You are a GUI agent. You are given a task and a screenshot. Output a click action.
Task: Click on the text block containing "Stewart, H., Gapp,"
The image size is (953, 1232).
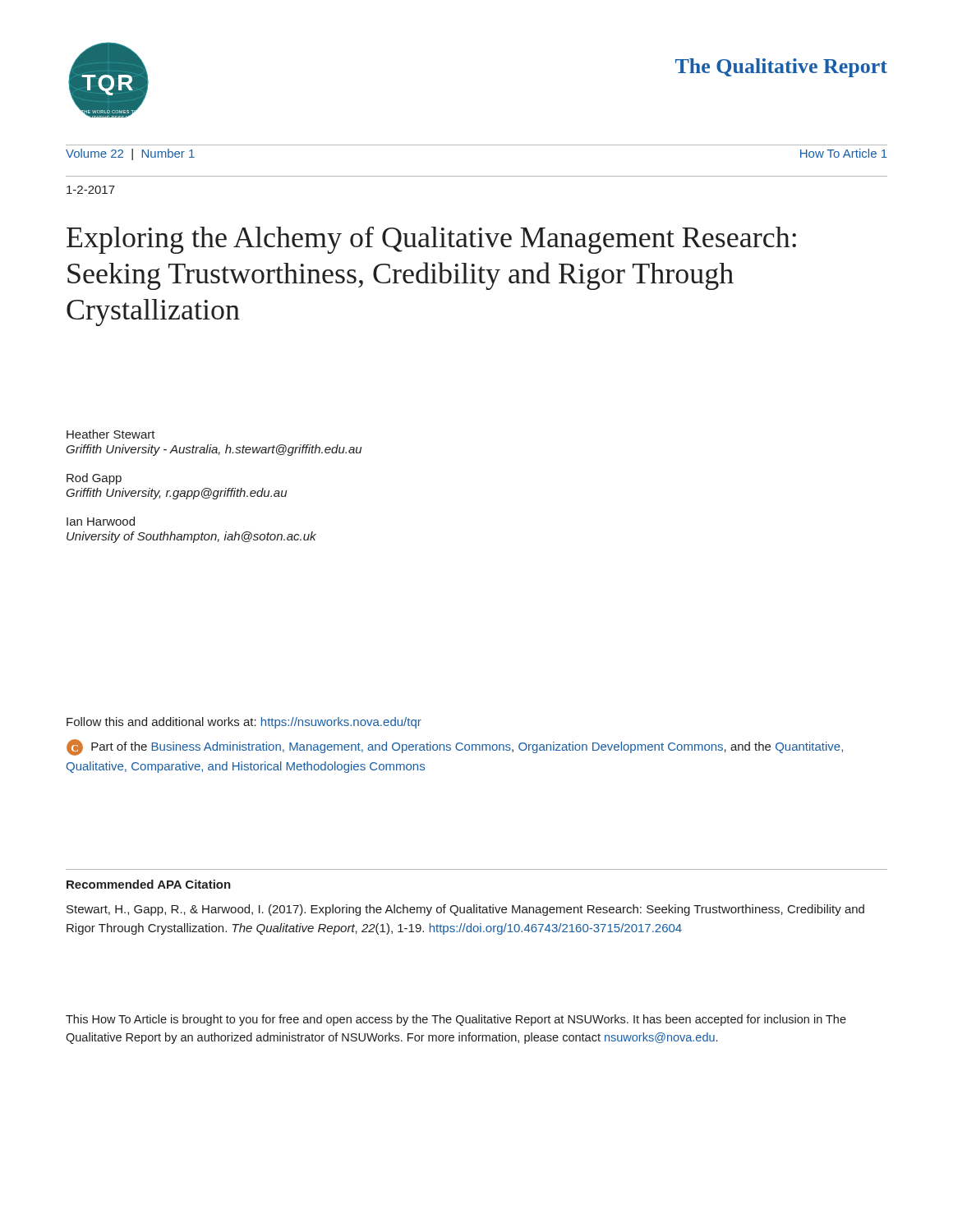tap(465, 918)
